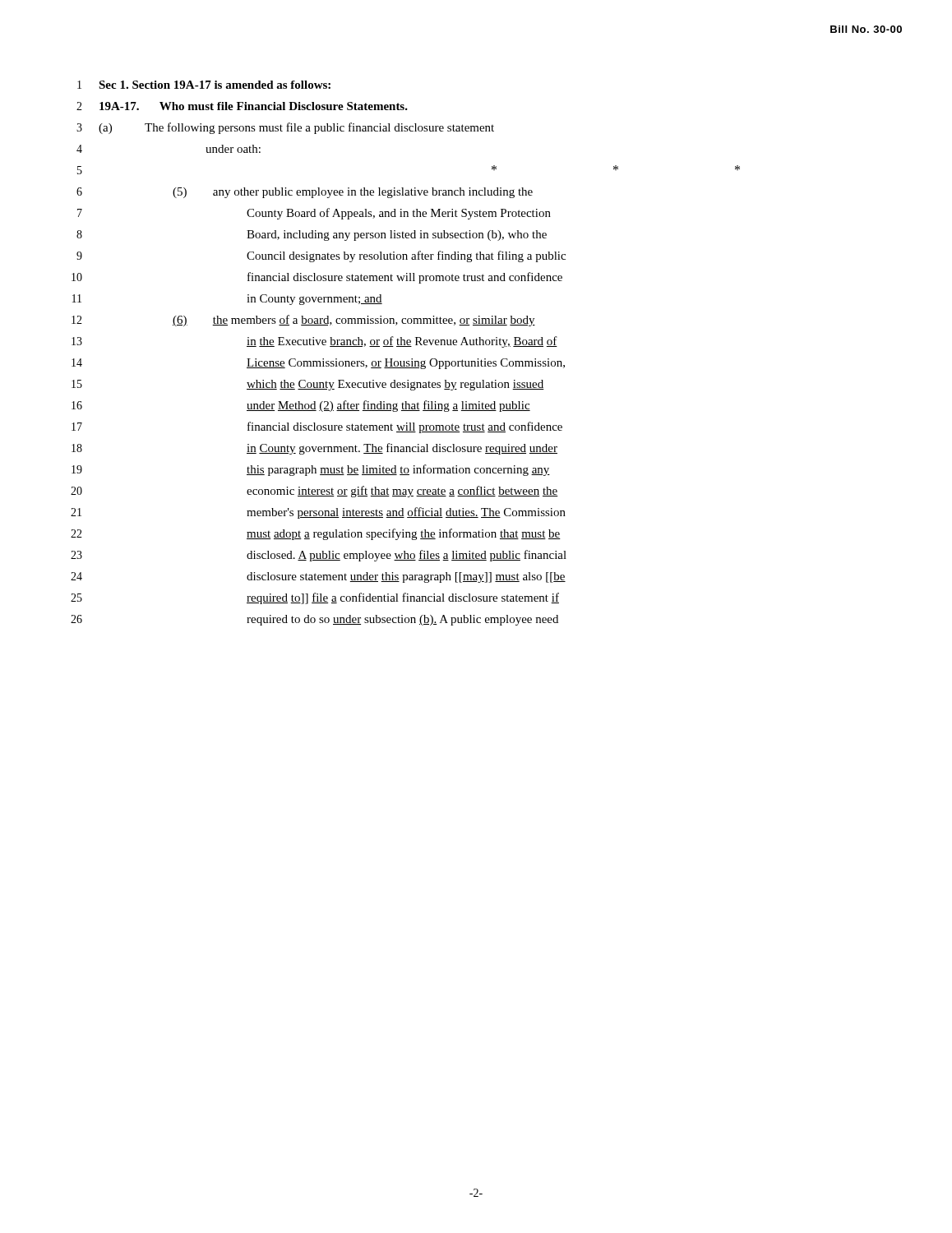
Task: Find the list item that says "25 required to]] file a confidential financial disclosure"
Action: point(476,598)
